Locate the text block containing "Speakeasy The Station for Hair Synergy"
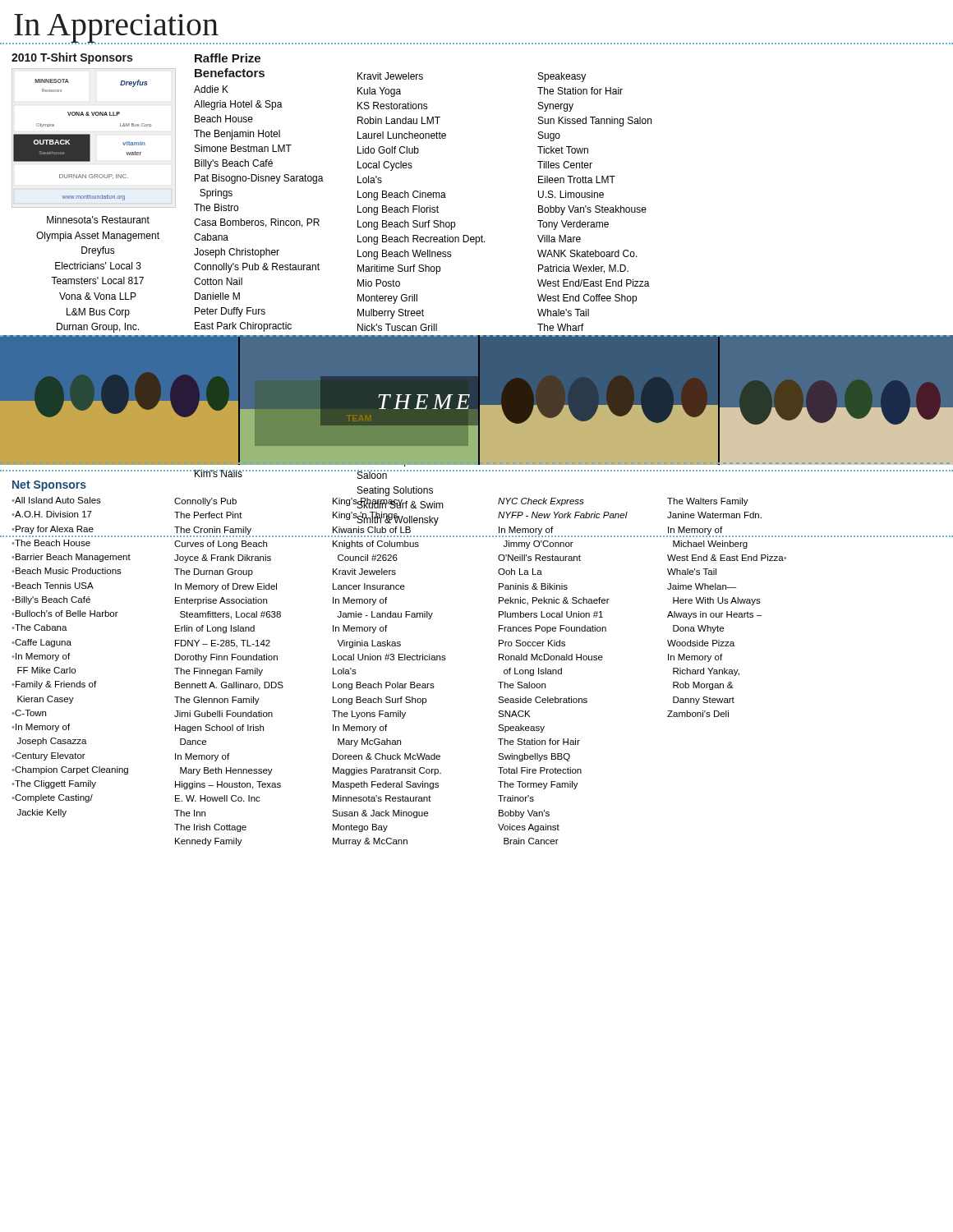 point(595,217)
